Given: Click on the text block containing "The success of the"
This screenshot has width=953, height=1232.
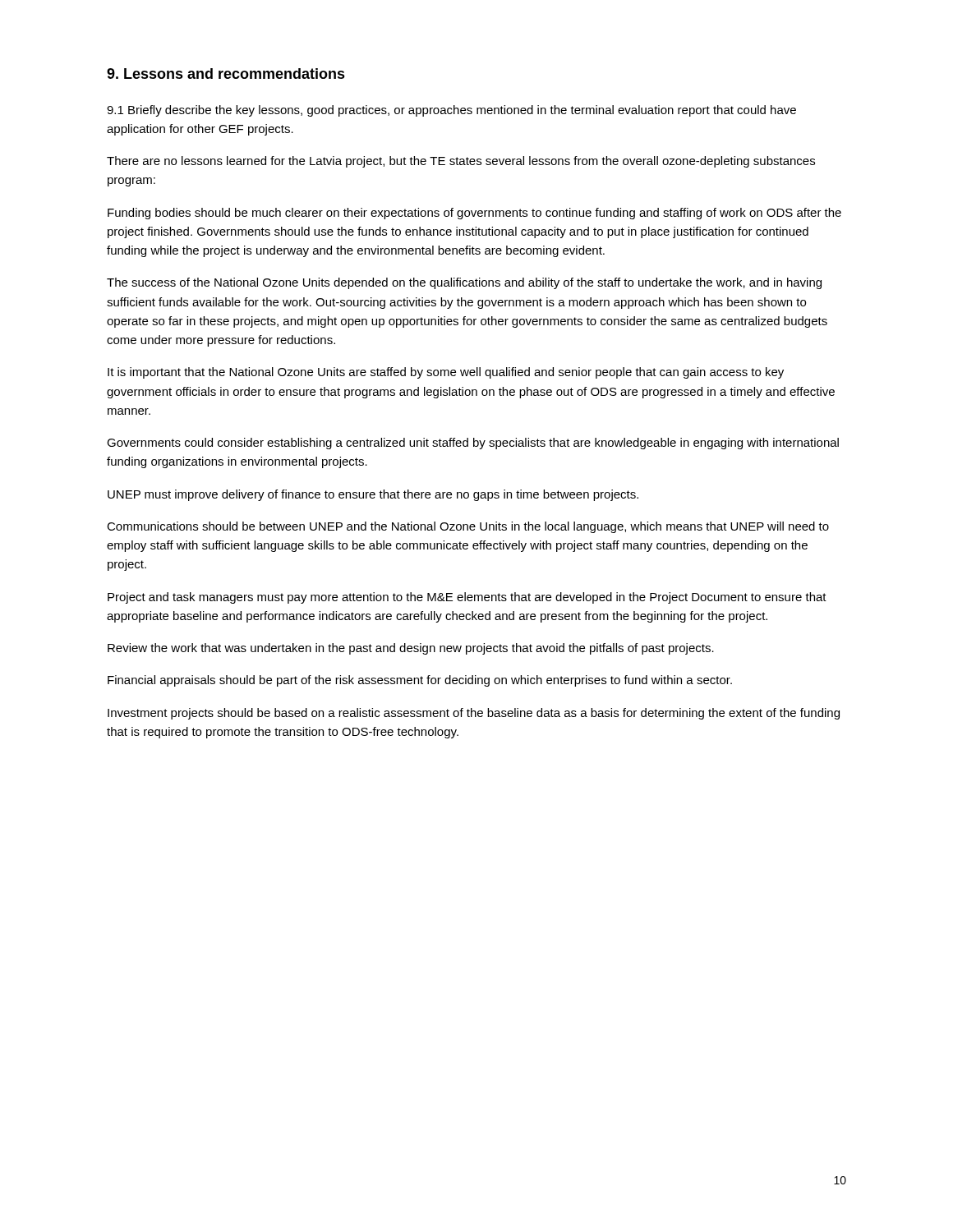Looking at the screenshot, I should coord(467,311).
